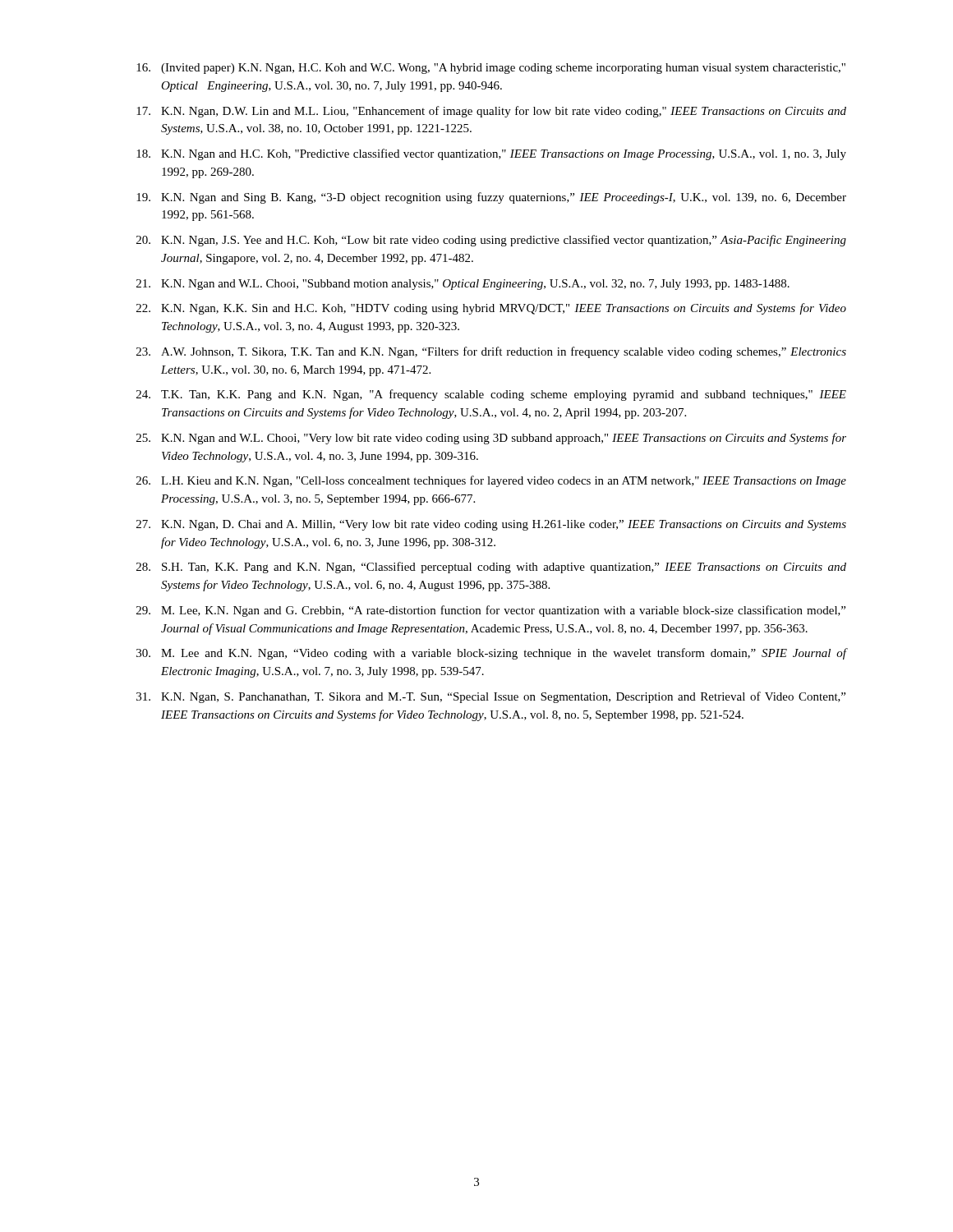The height and width of the screenshot is (1232, 953).
Task: Where is the passage that starts "30. M. Lee and K.N."?
Action: click(x=476, y=663)
